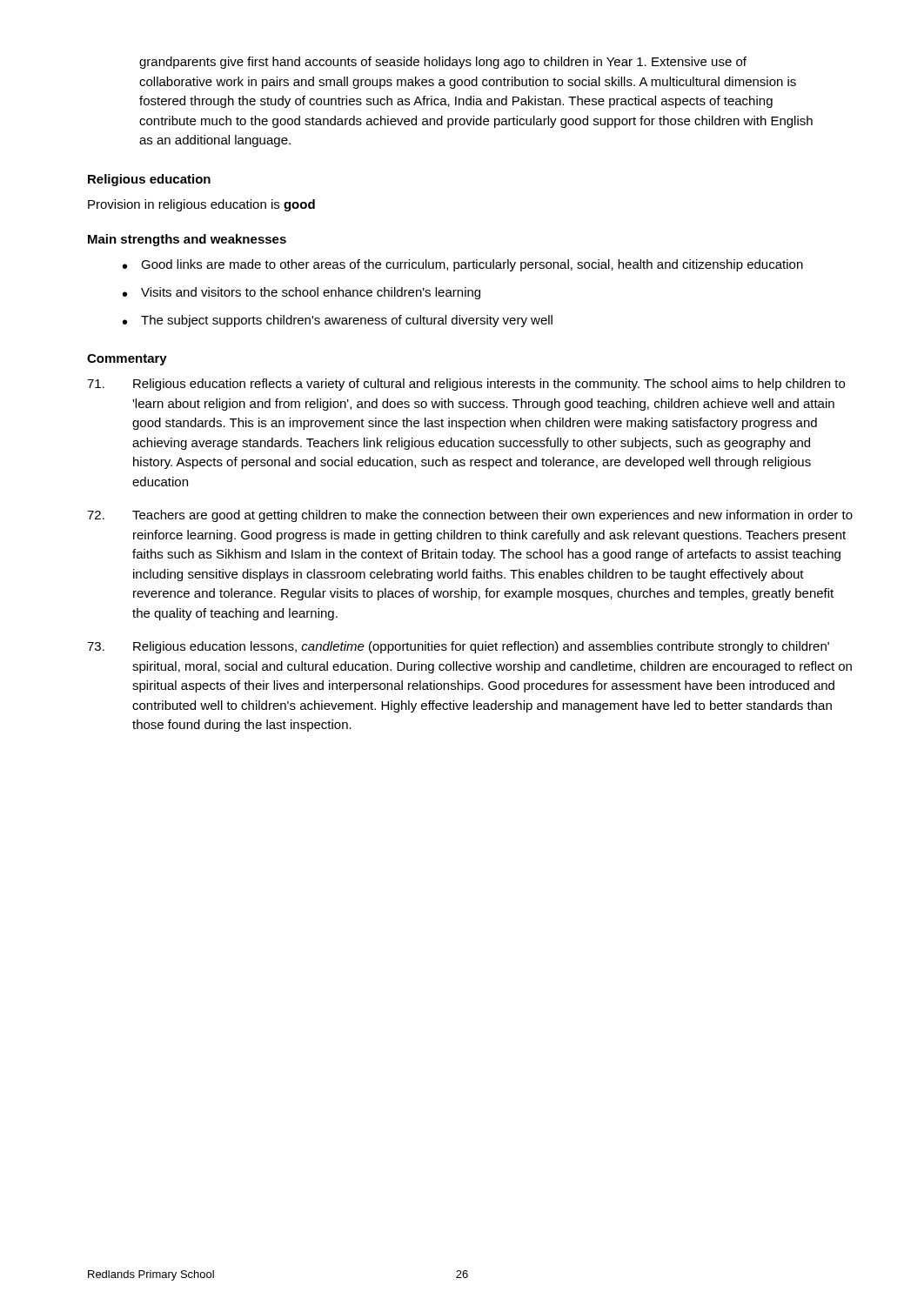Locate the text starting "• The subject supports children's awareness of cultural"
924x1305 pixels.
(338, 322)
